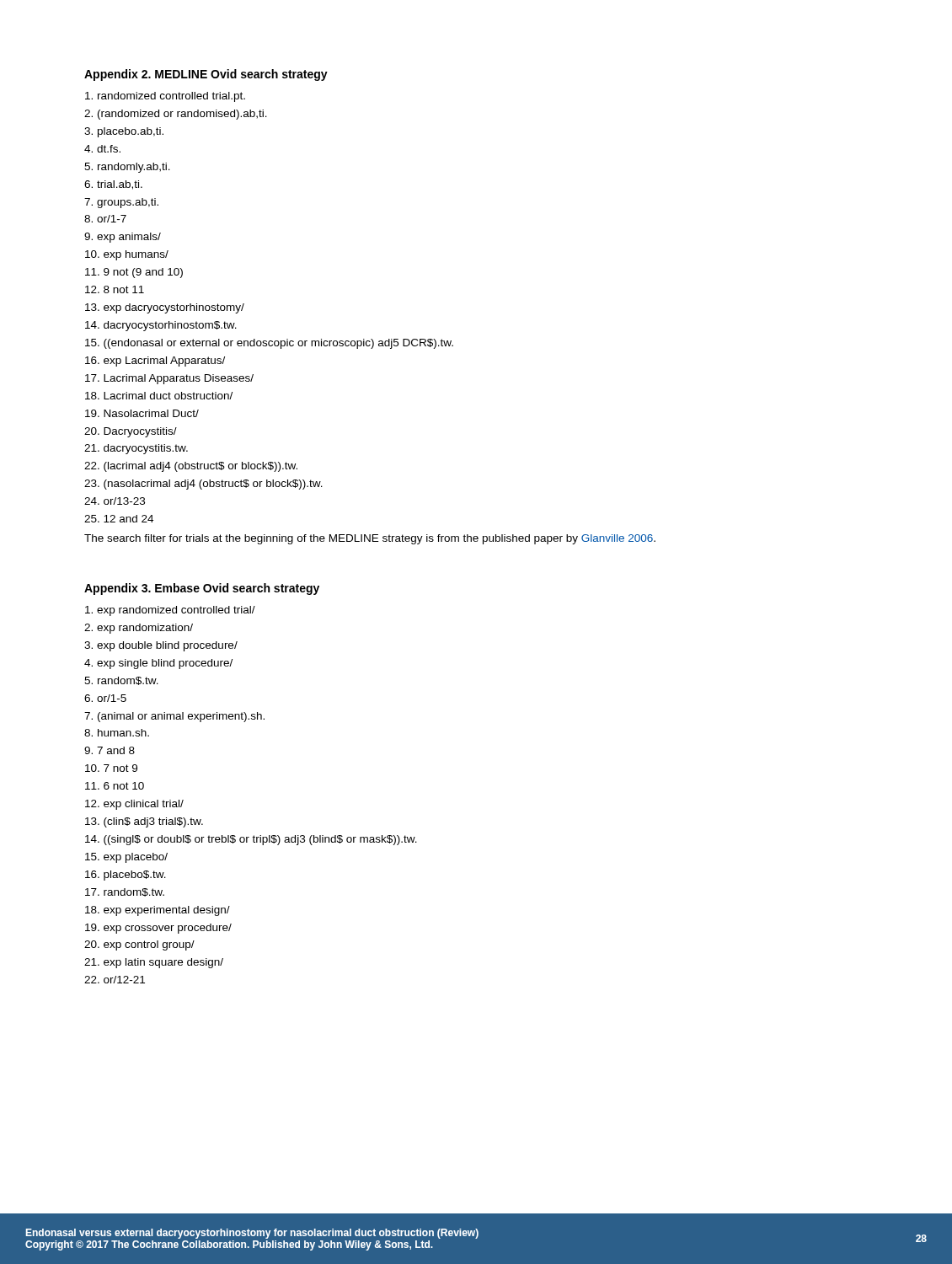Click the passage that begins "13. (clin$ adj3"
The width and height of the screenshot is (952, 1264).
coord(144,821)
